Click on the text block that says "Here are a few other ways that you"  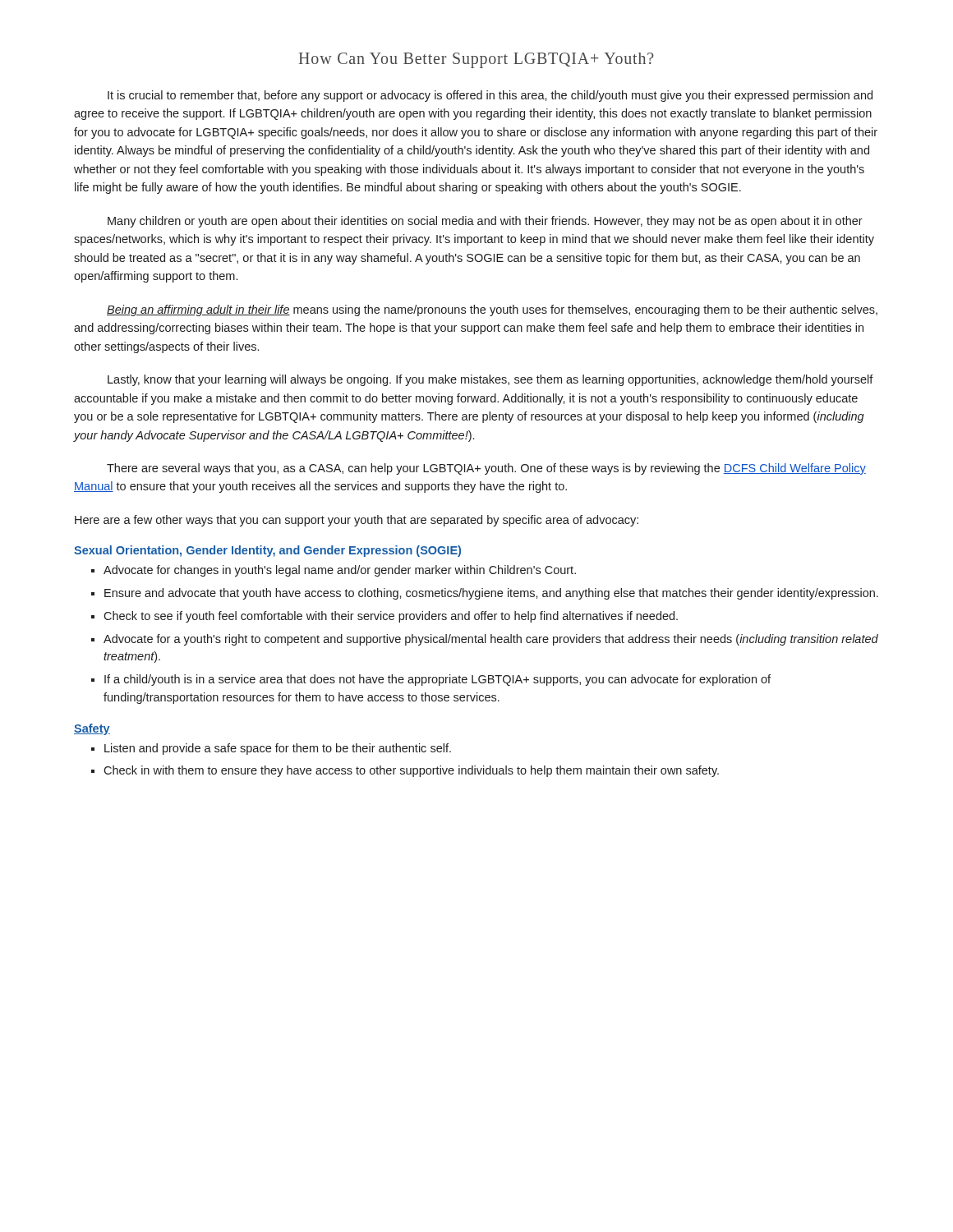click(x=357, y=520)
